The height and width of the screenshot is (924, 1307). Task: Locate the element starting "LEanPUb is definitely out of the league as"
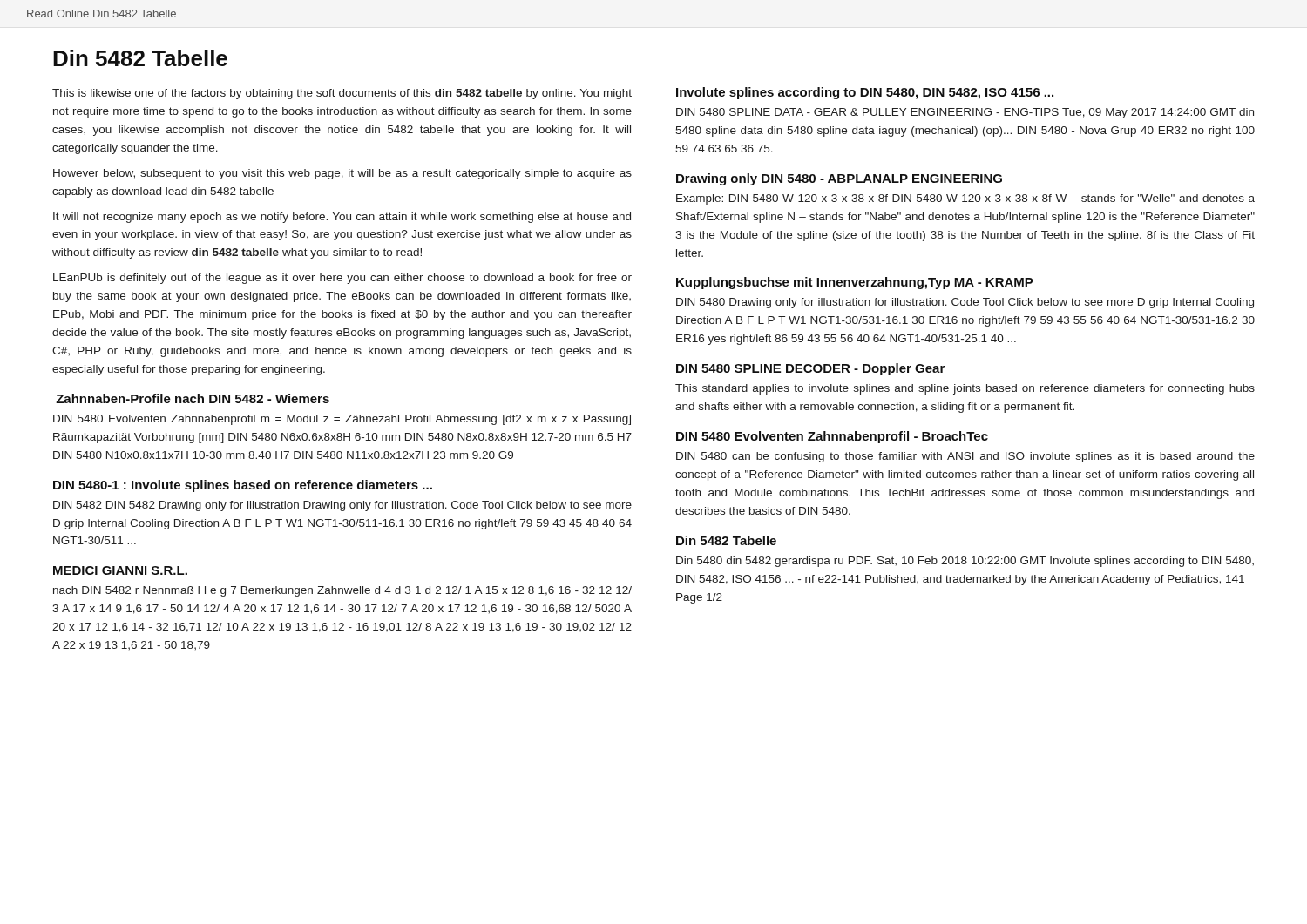tap(342, 323)
